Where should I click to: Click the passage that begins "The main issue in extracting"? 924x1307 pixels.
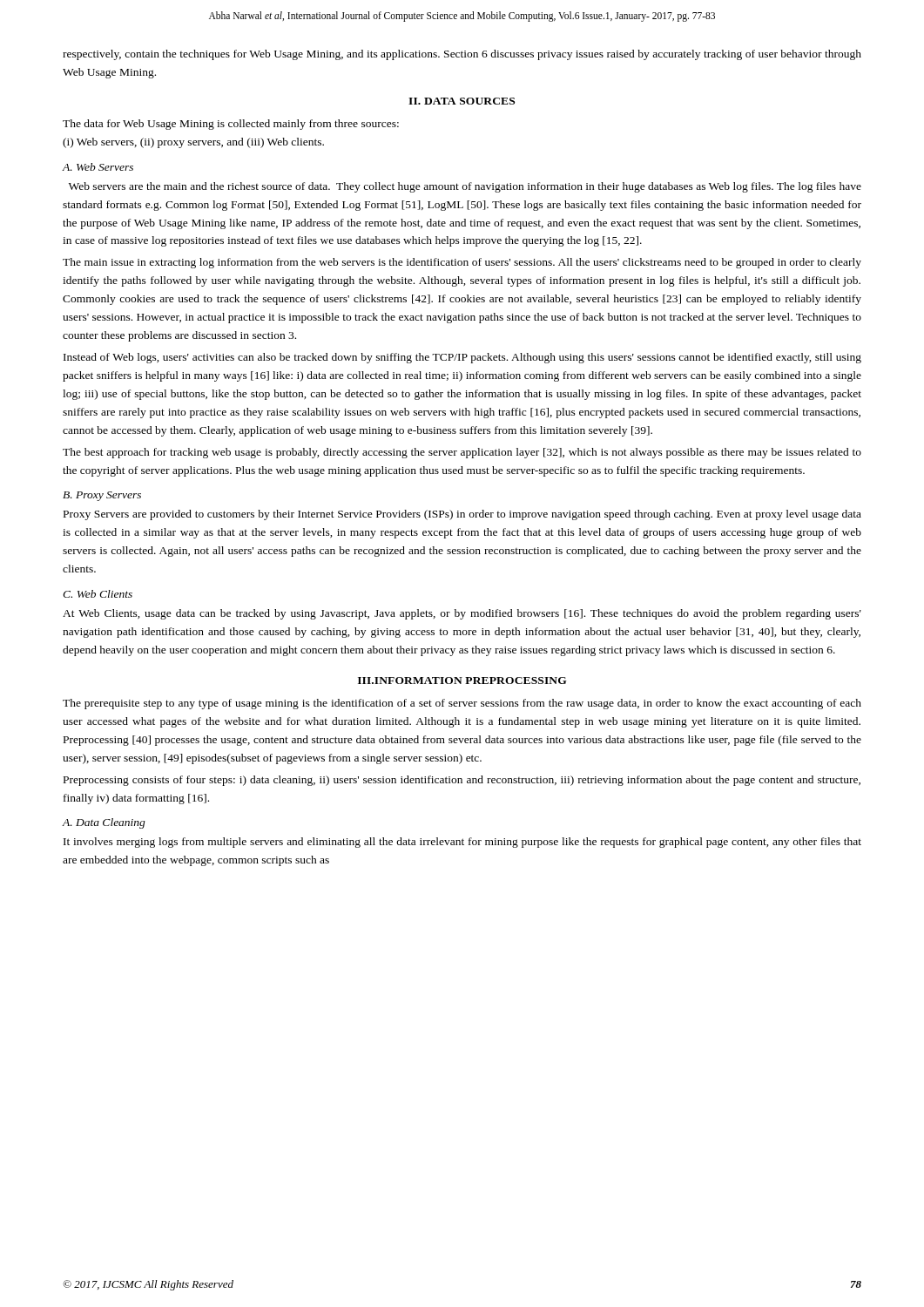462,299
